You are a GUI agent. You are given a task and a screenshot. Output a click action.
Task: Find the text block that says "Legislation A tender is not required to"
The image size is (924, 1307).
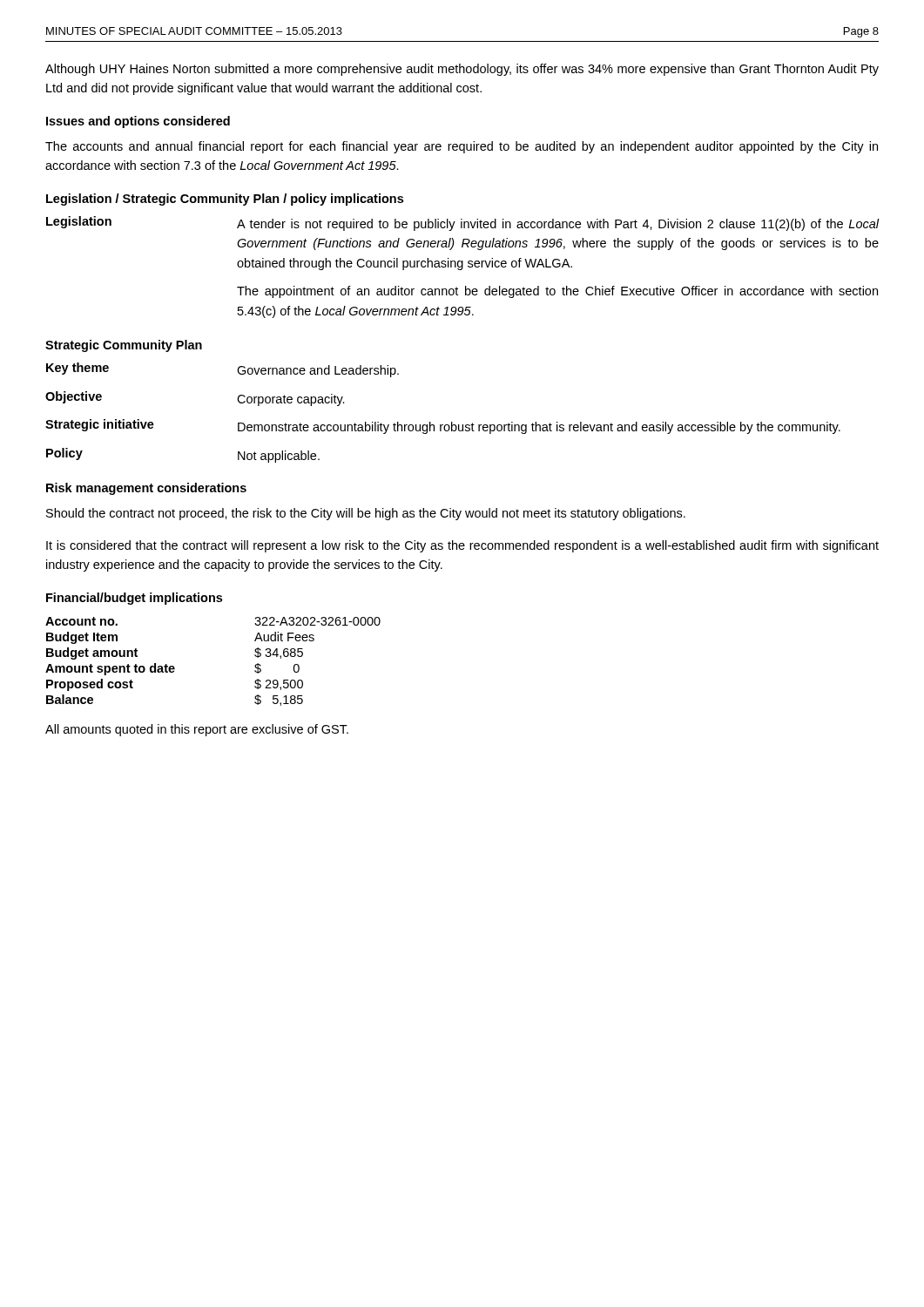462,272
